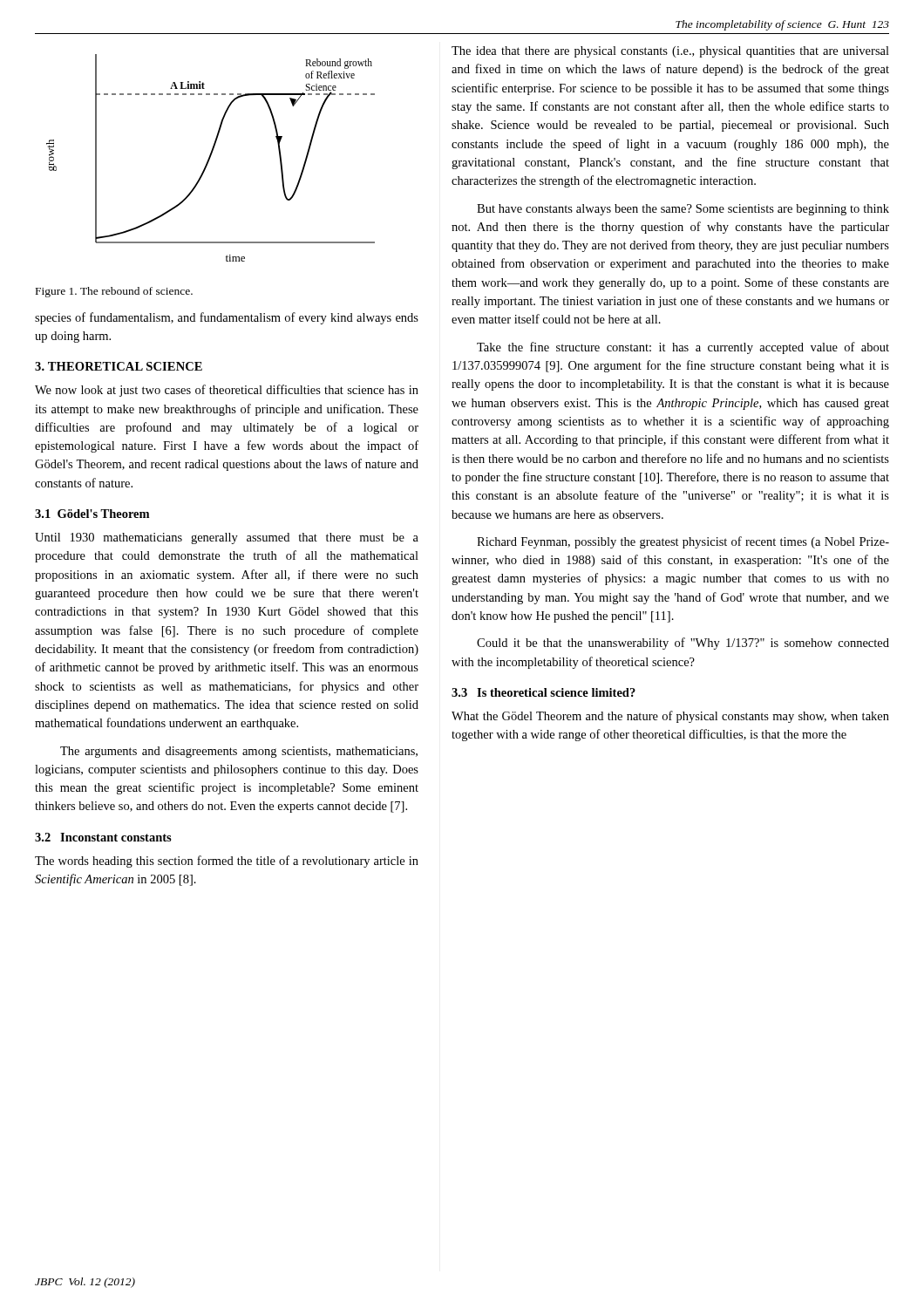The width and height of the screenshot is (924, 1308).
Task: Point to the element starting "Figure 1. The rebound of science."
Action: pos(114,291)
